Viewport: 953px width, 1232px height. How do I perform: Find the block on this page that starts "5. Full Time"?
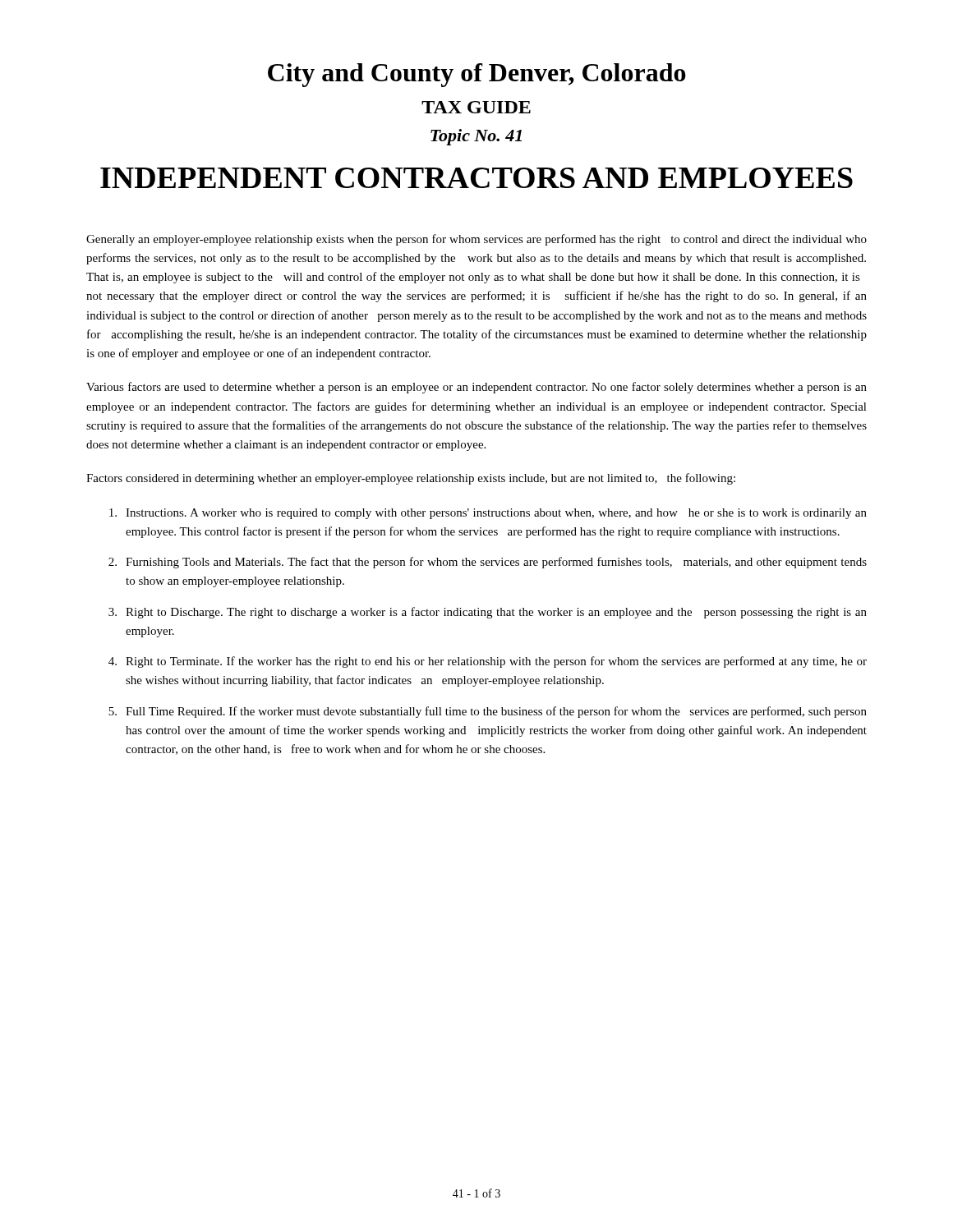point(476,731)
